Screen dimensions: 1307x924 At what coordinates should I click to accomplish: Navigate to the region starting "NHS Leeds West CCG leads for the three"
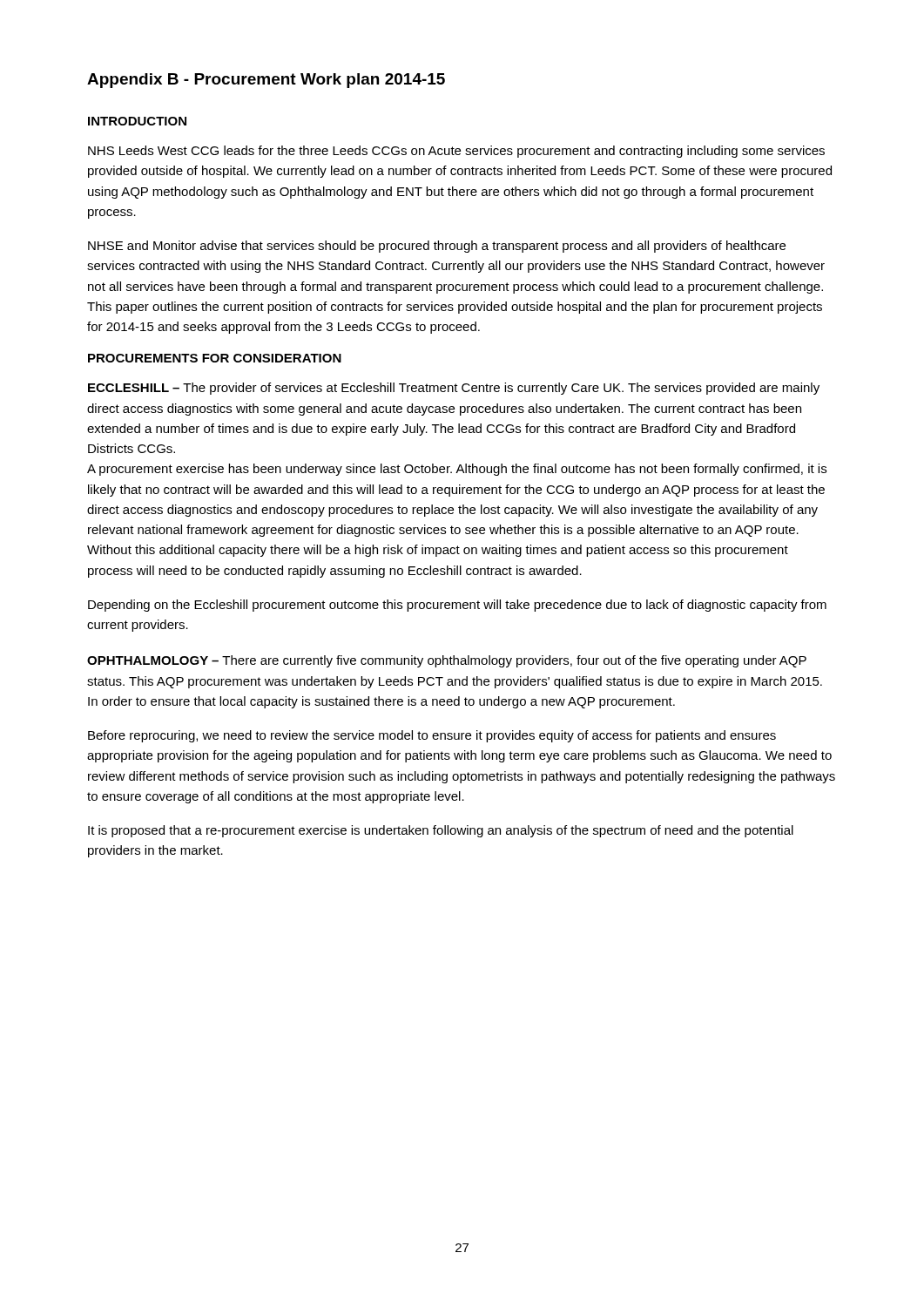460,181
